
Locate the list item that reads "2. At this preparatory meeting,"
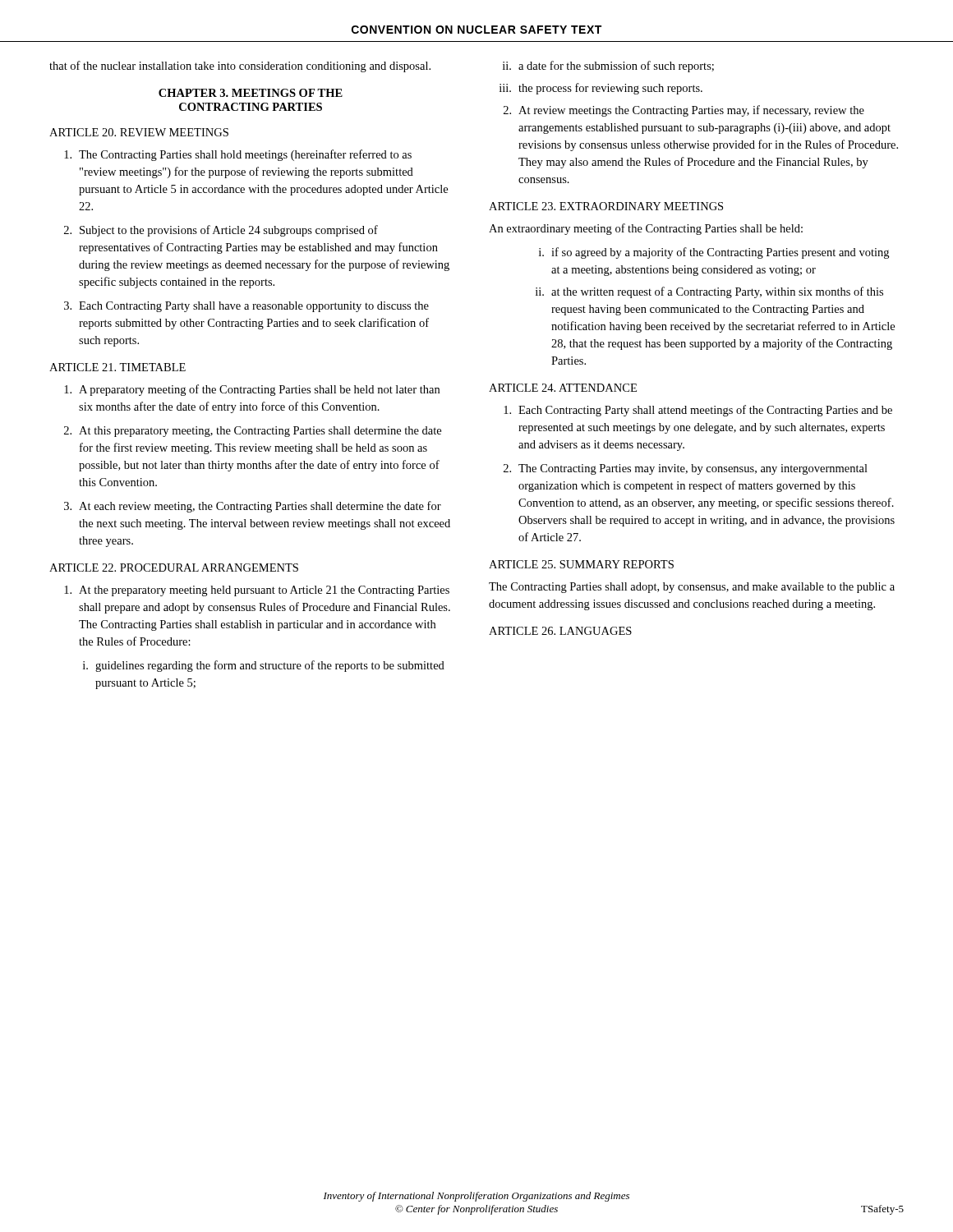(x=251, y=457)
